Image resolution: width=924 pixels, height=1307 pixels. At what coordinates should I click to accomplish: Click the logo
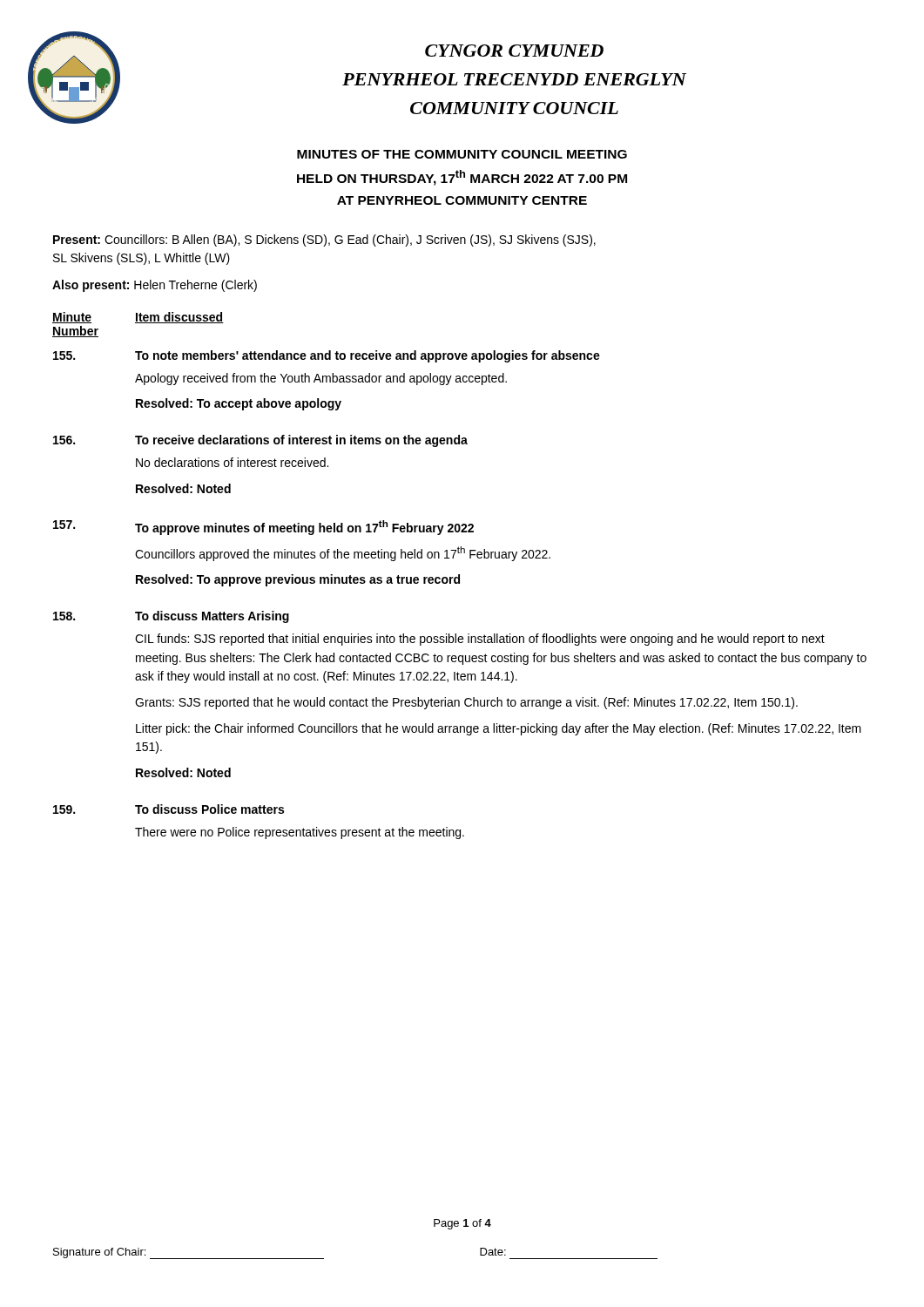click(78, 78)
